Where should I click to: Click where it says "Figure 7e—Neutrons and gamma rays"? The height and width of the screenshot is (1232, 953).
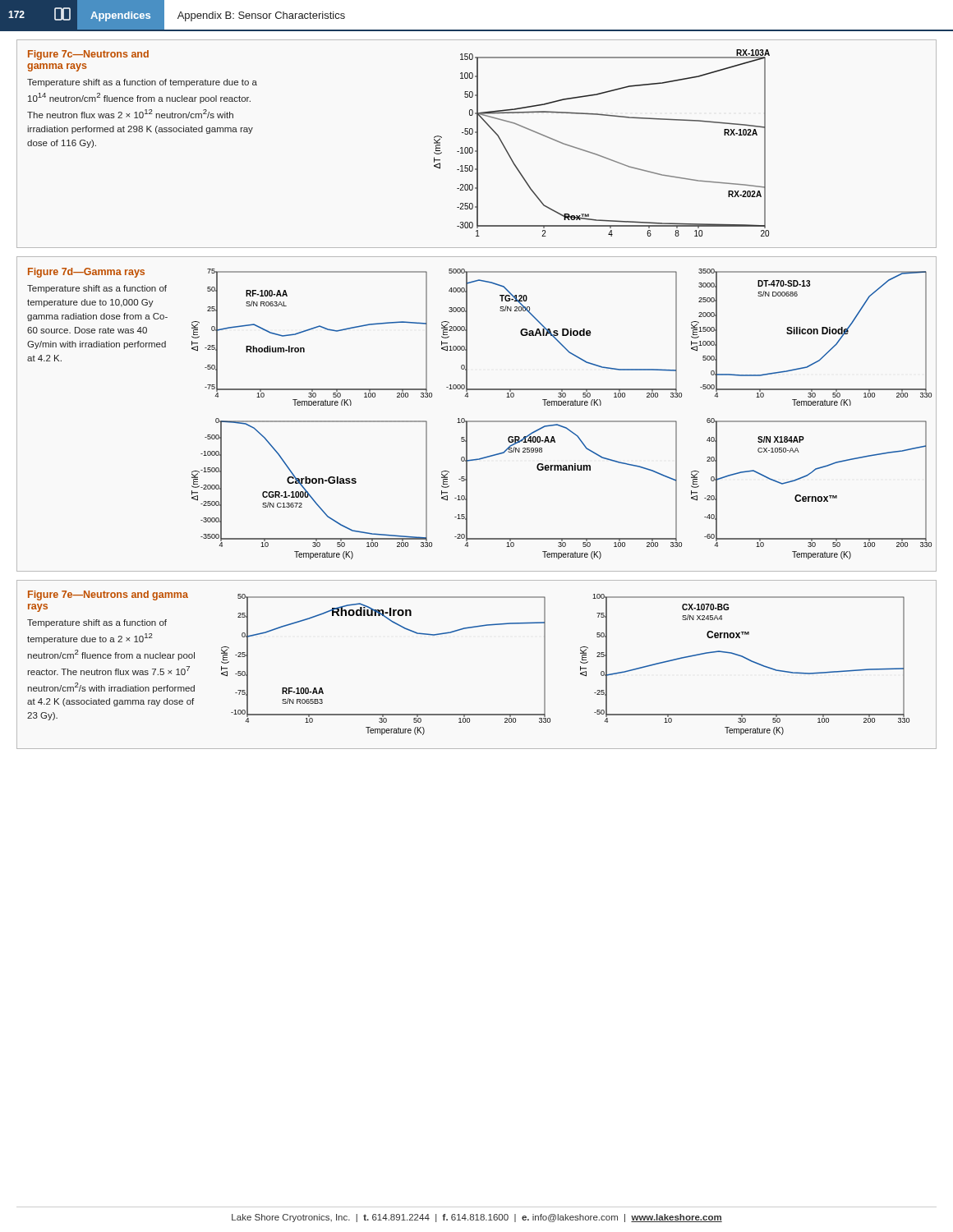[x=108, y=600]
